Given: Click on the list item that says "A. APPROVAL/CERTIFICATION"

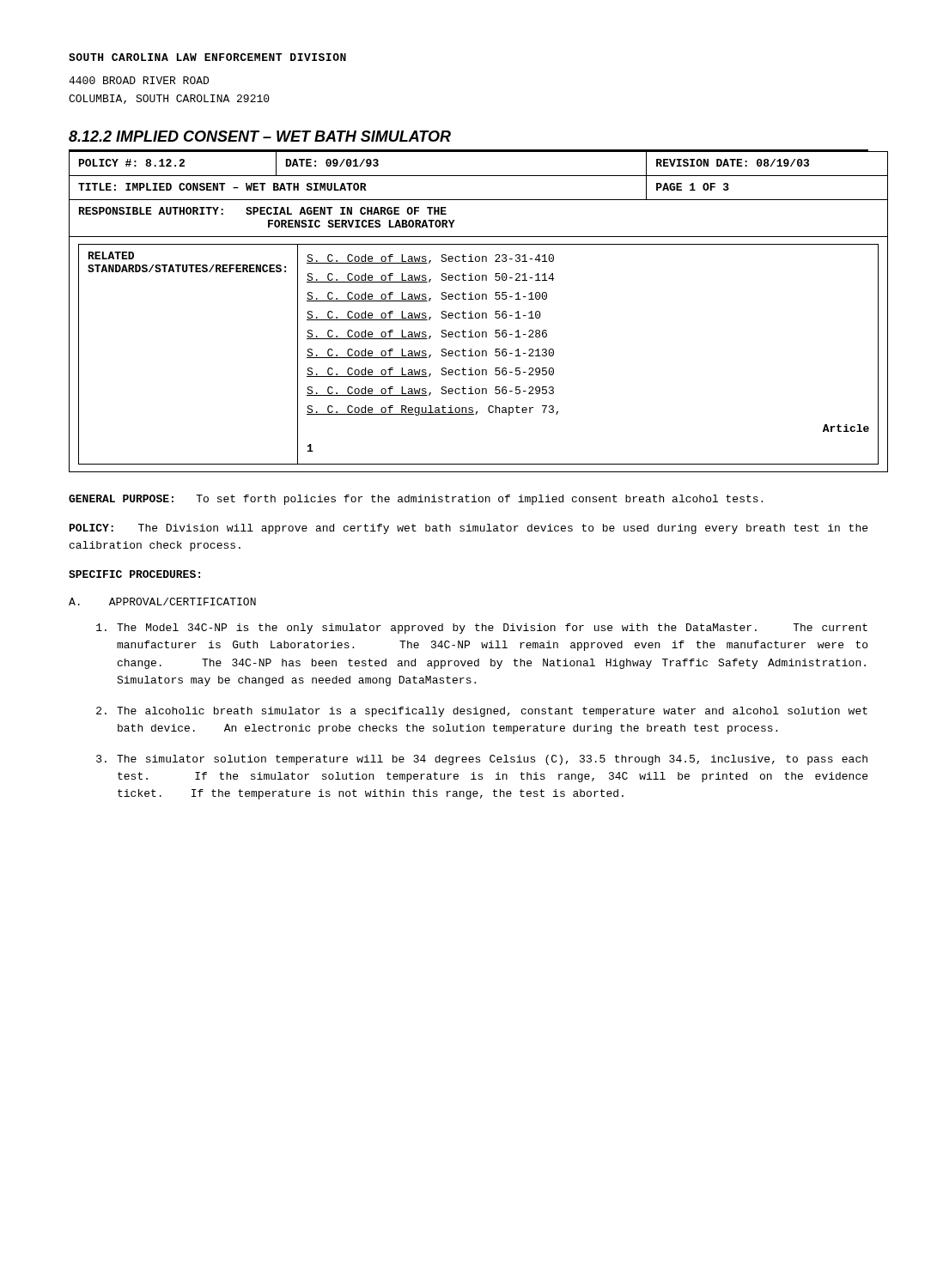Looking at the screenshot, I should pos(162,603).
